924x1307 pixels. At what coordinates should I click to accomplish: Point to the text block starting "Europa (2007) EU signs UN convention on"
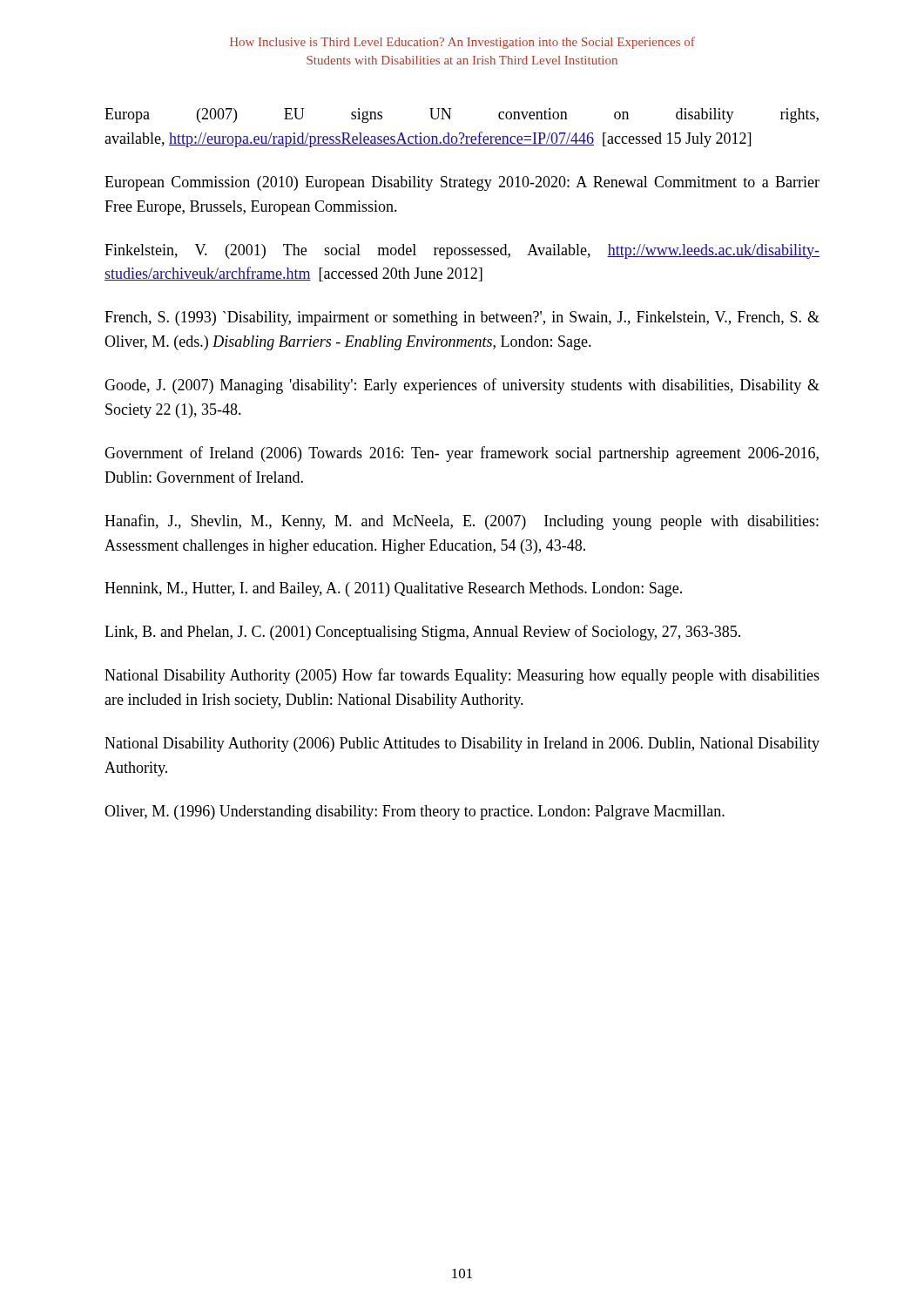(x=462, y=126)
